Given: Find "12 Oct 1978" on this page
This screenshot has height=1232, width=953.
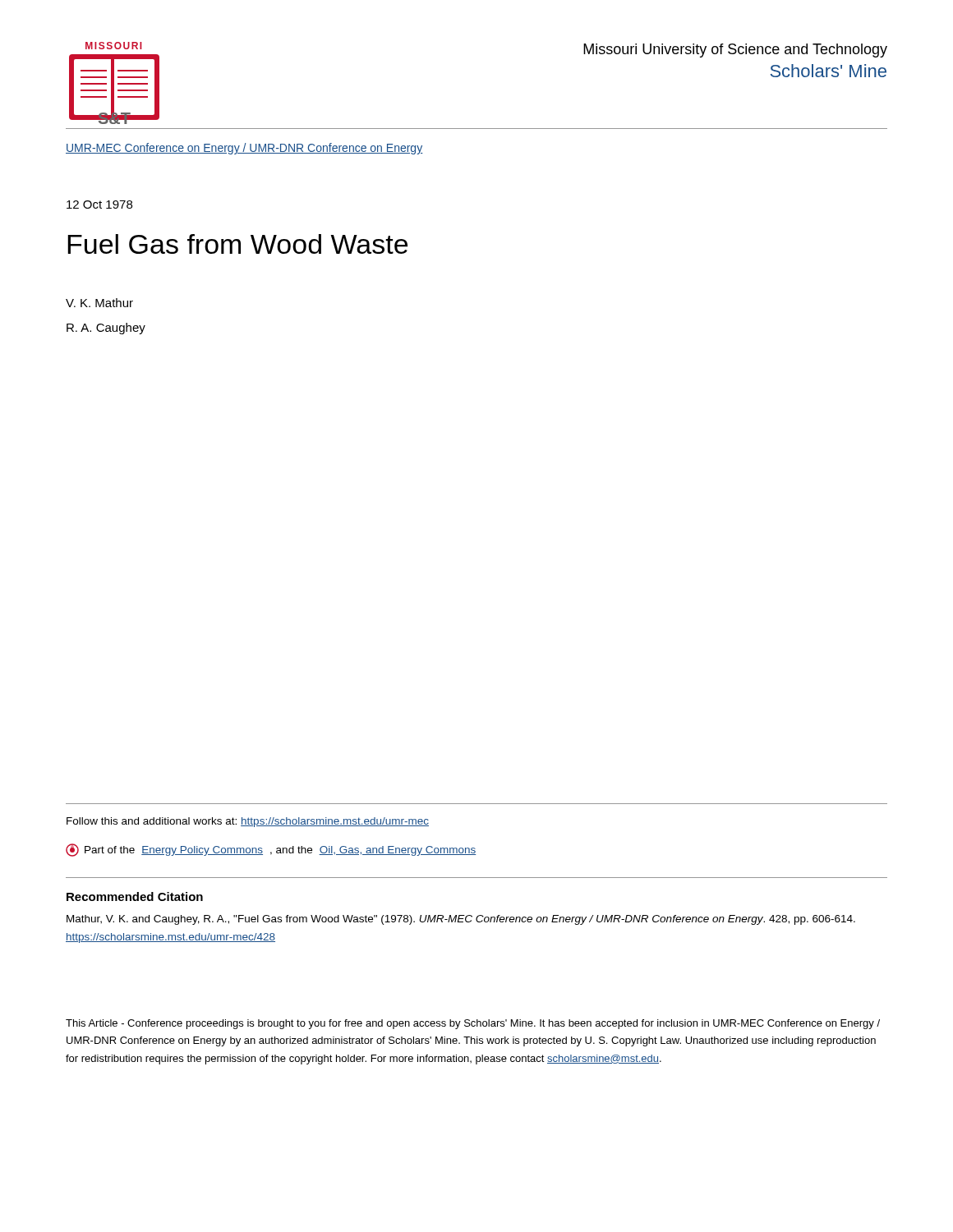Looking at the screenshot, I should pyautogui.click(x=99, y=204).
